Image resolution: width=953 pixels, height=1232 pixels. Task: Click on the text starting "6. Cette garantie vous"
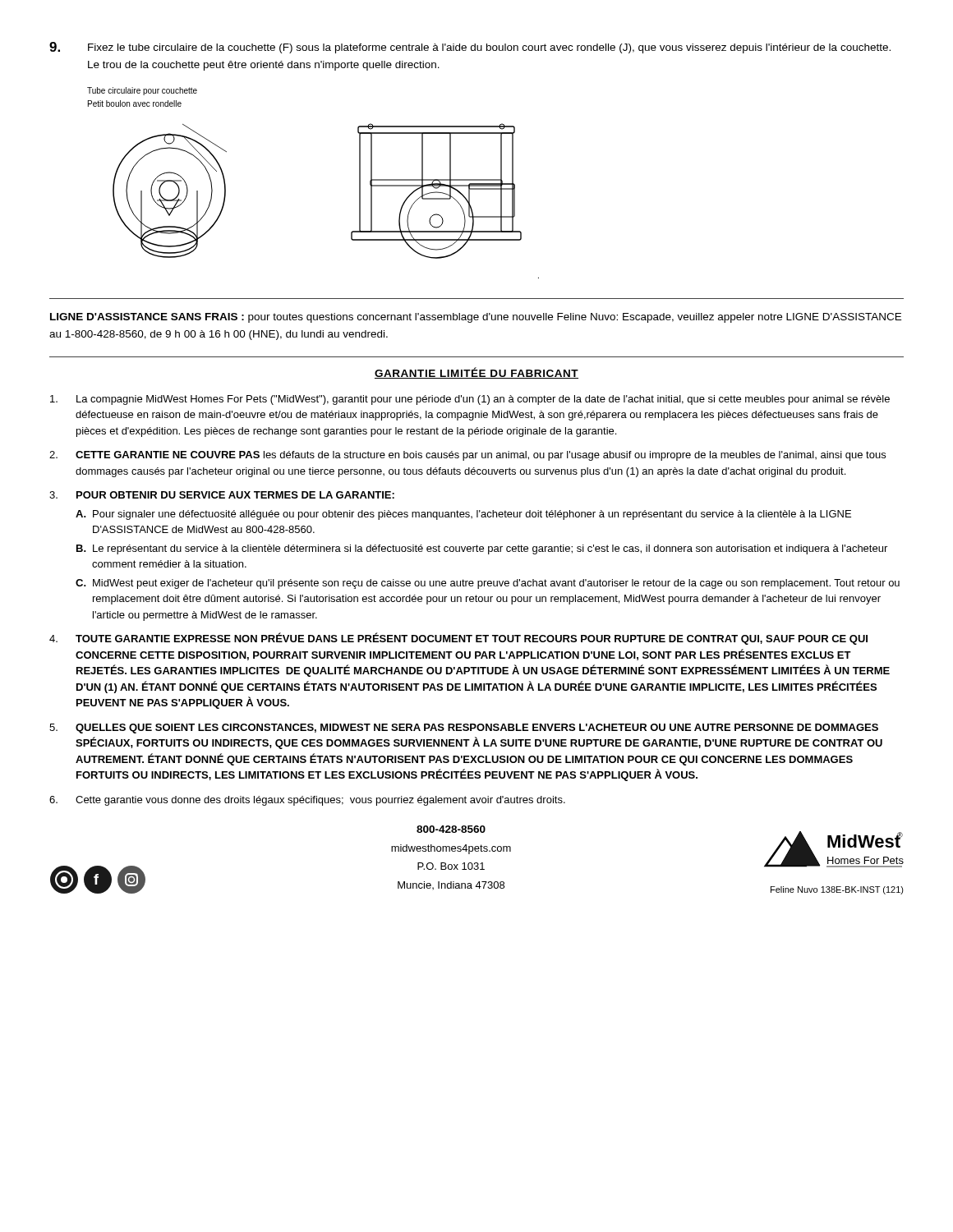(476, 800)
